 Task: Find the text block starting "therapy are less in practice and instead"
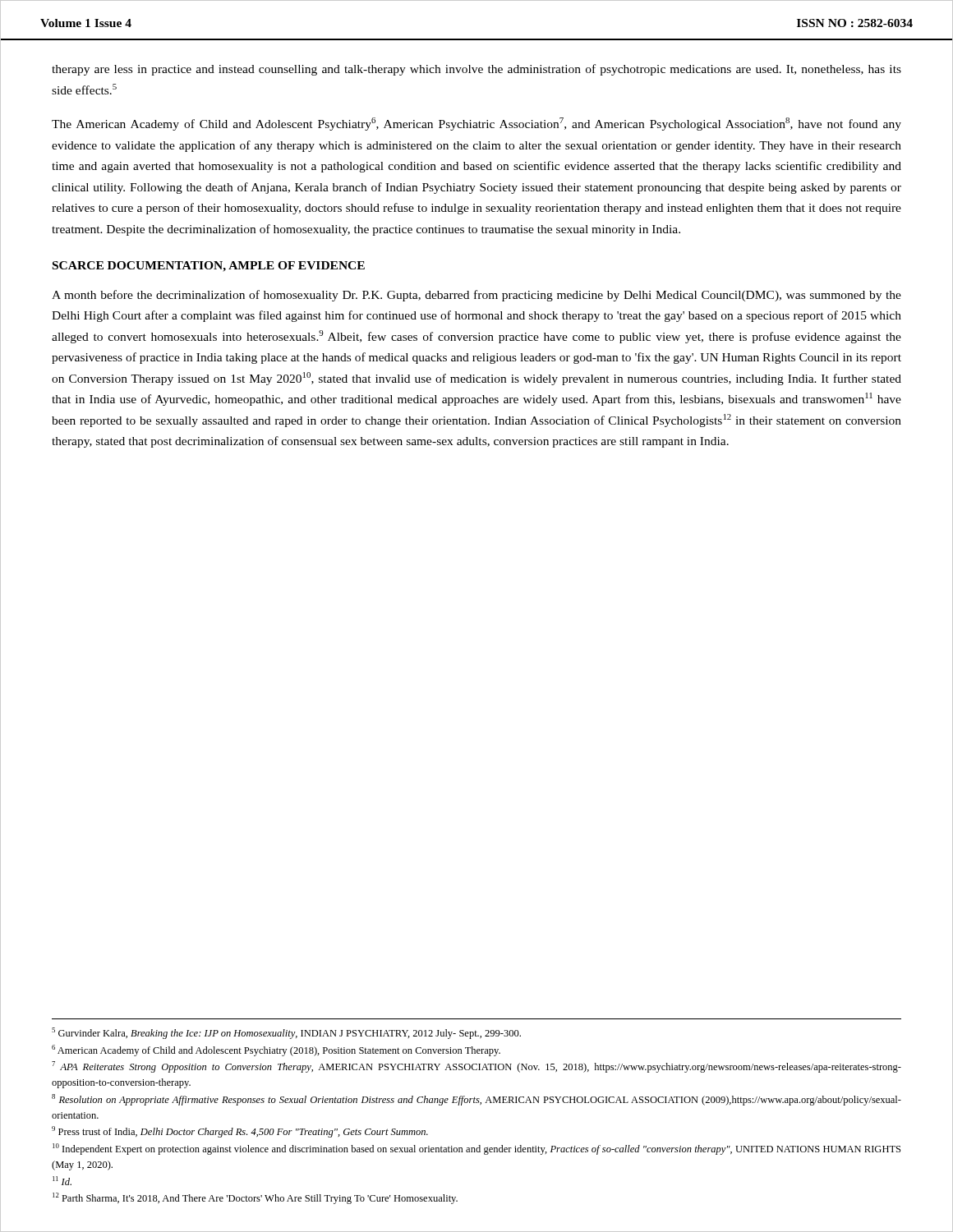pos(476,79)
